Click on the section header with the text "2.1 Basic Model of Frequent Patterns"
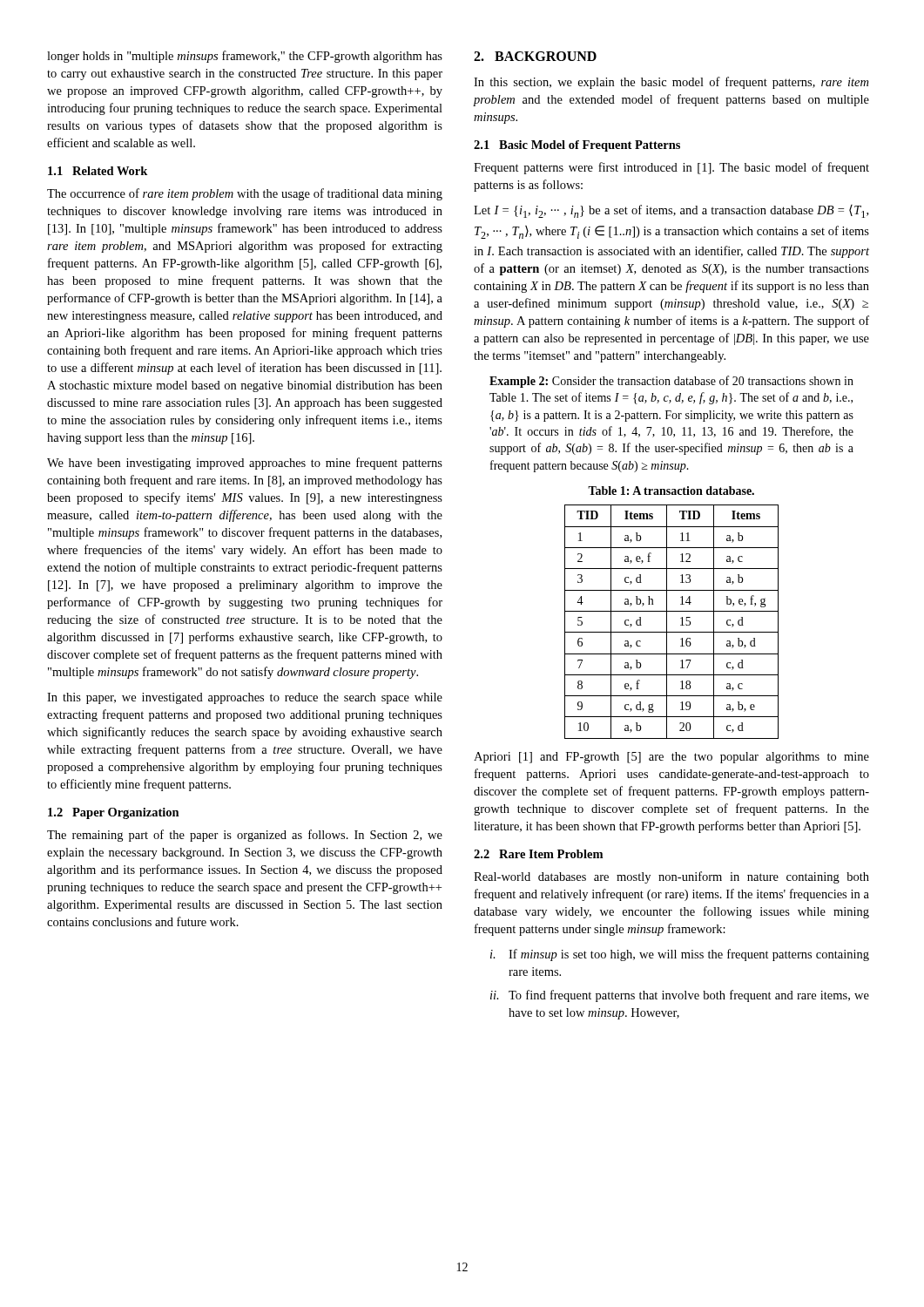This screenshot has width=924, height=1307. pyautogui.click(x=577, y=145)
